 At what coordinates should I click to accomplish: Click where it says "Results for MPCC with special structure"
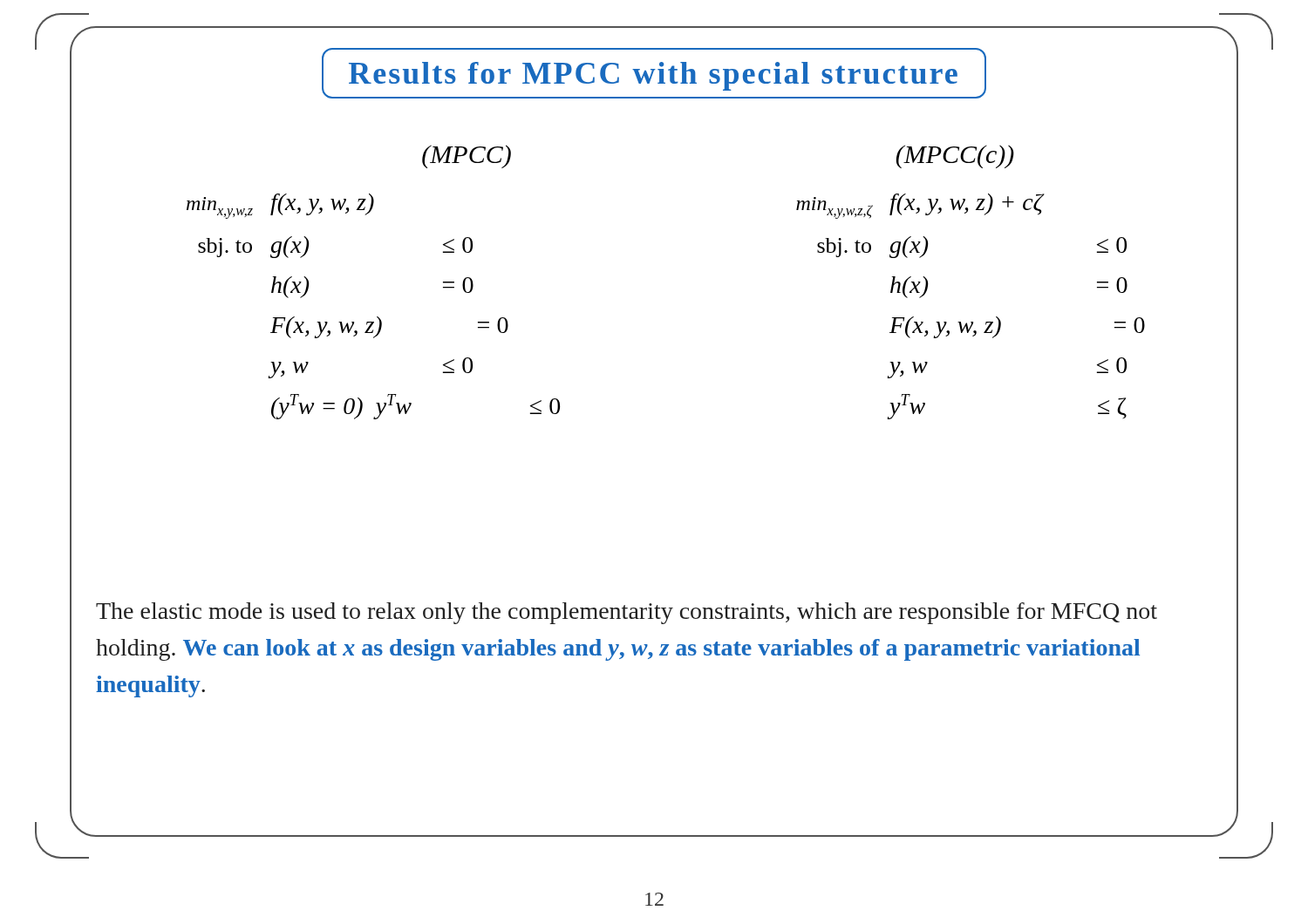point(654,73)
